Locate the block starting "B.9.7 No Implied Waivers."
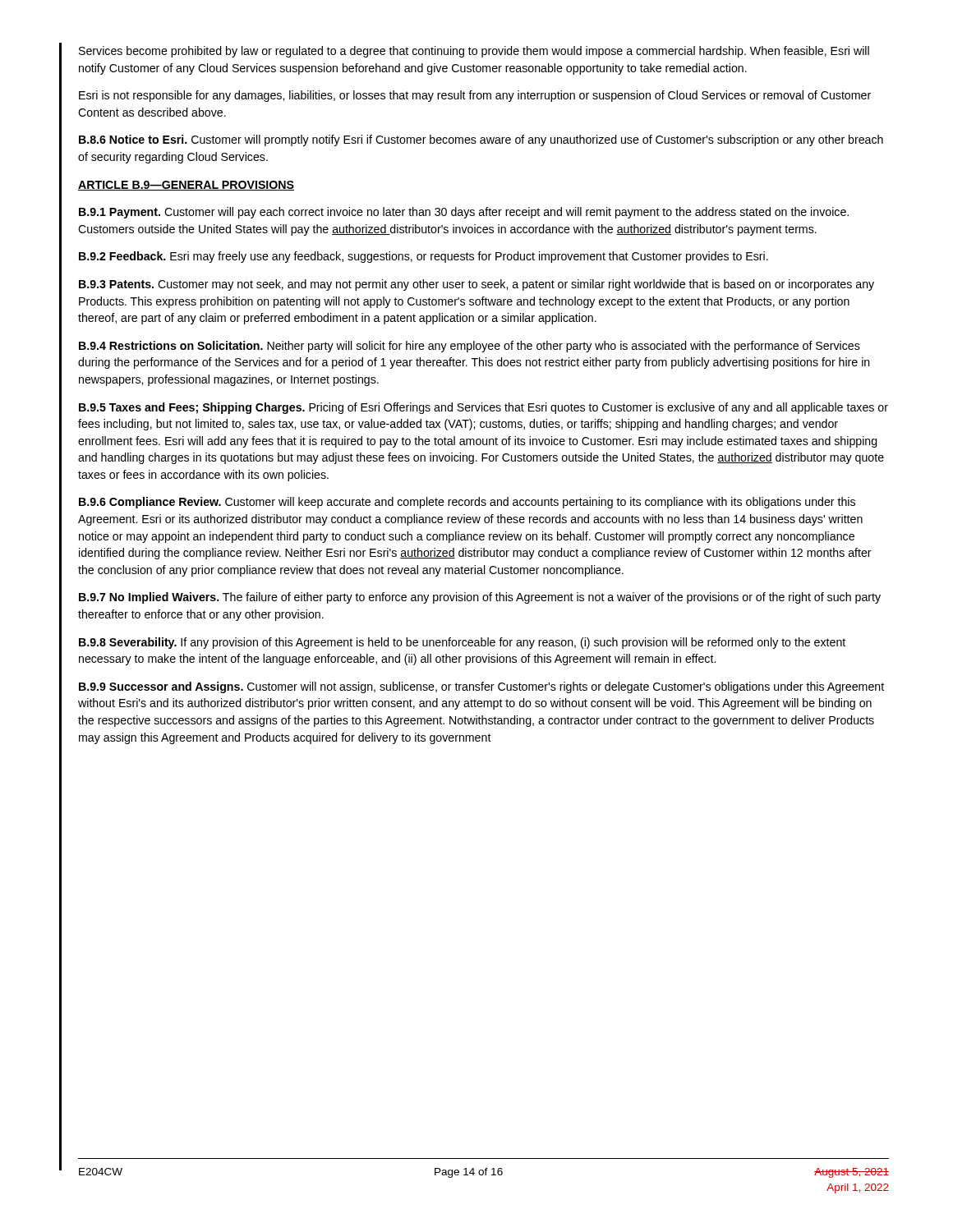 coord(479,606)
